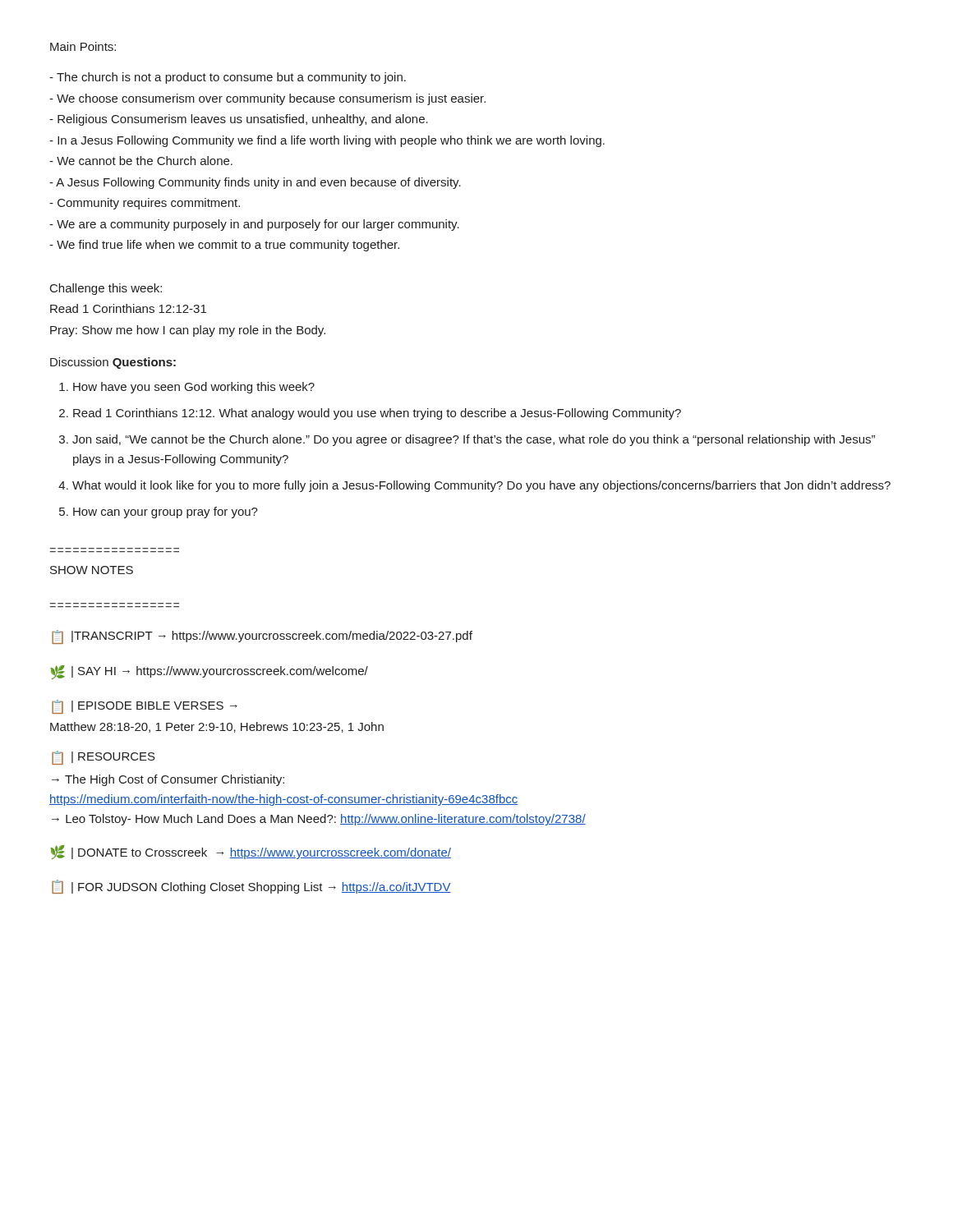Locate the text block starting "In a Jesus Following Community we"
The width and height of the screenshot is (953, 1232).
coord(327,140)
